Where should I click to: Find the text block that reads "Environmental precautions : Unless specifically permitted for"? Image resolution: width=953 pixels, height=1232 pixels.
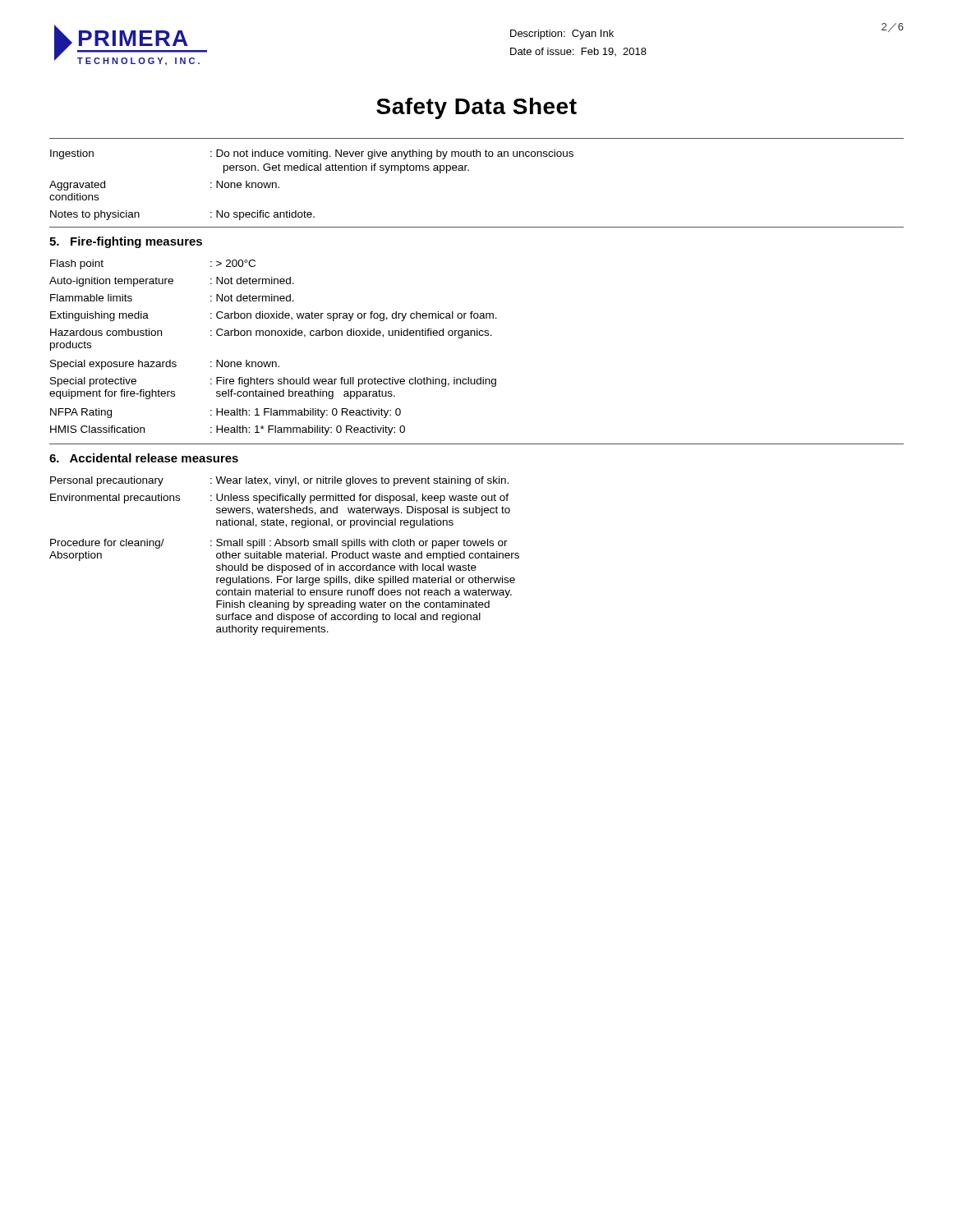point(476,510)
